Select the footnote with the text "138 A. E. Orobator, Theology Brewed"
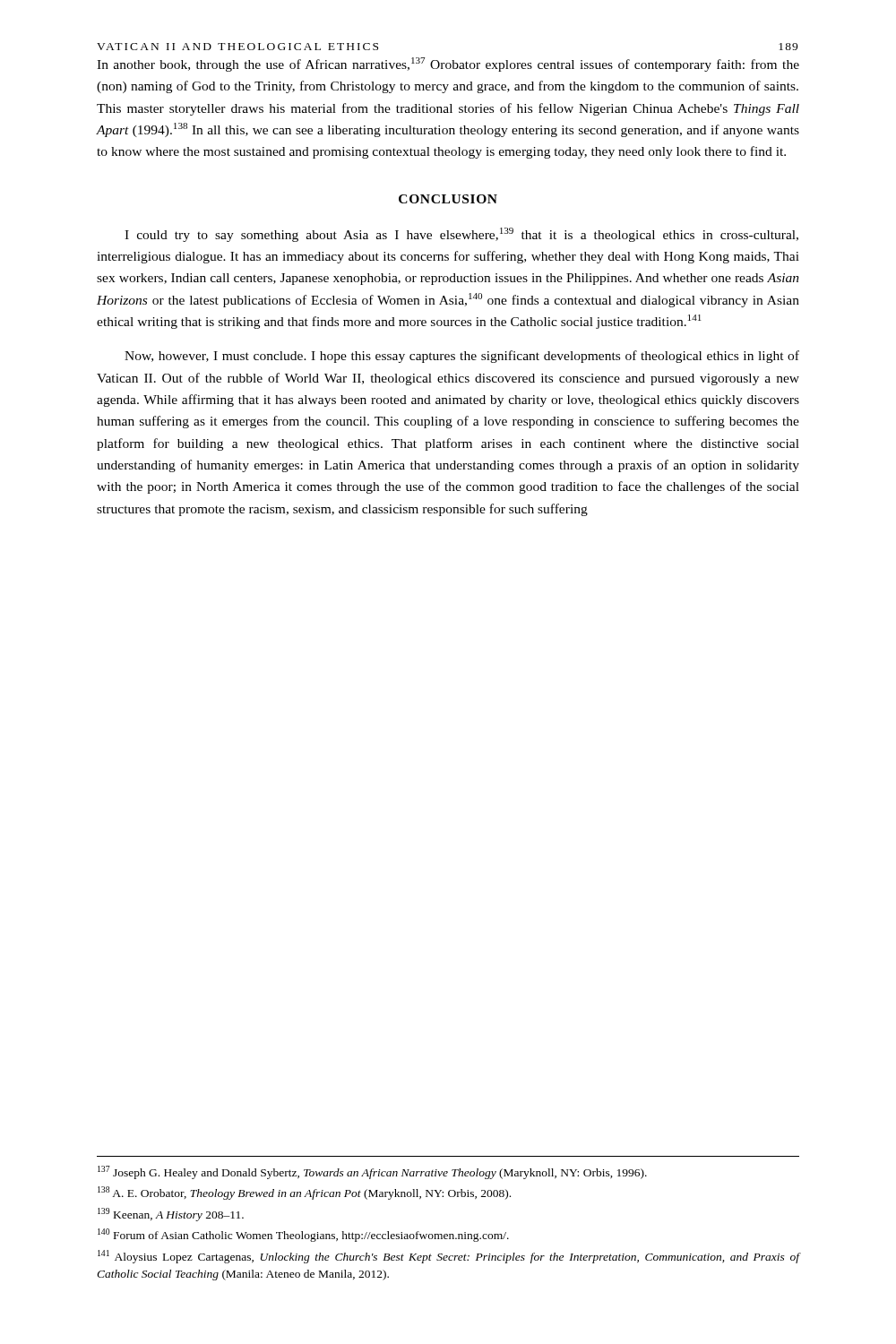Screen dimensions: 1344x896 tap(304, 1192)
